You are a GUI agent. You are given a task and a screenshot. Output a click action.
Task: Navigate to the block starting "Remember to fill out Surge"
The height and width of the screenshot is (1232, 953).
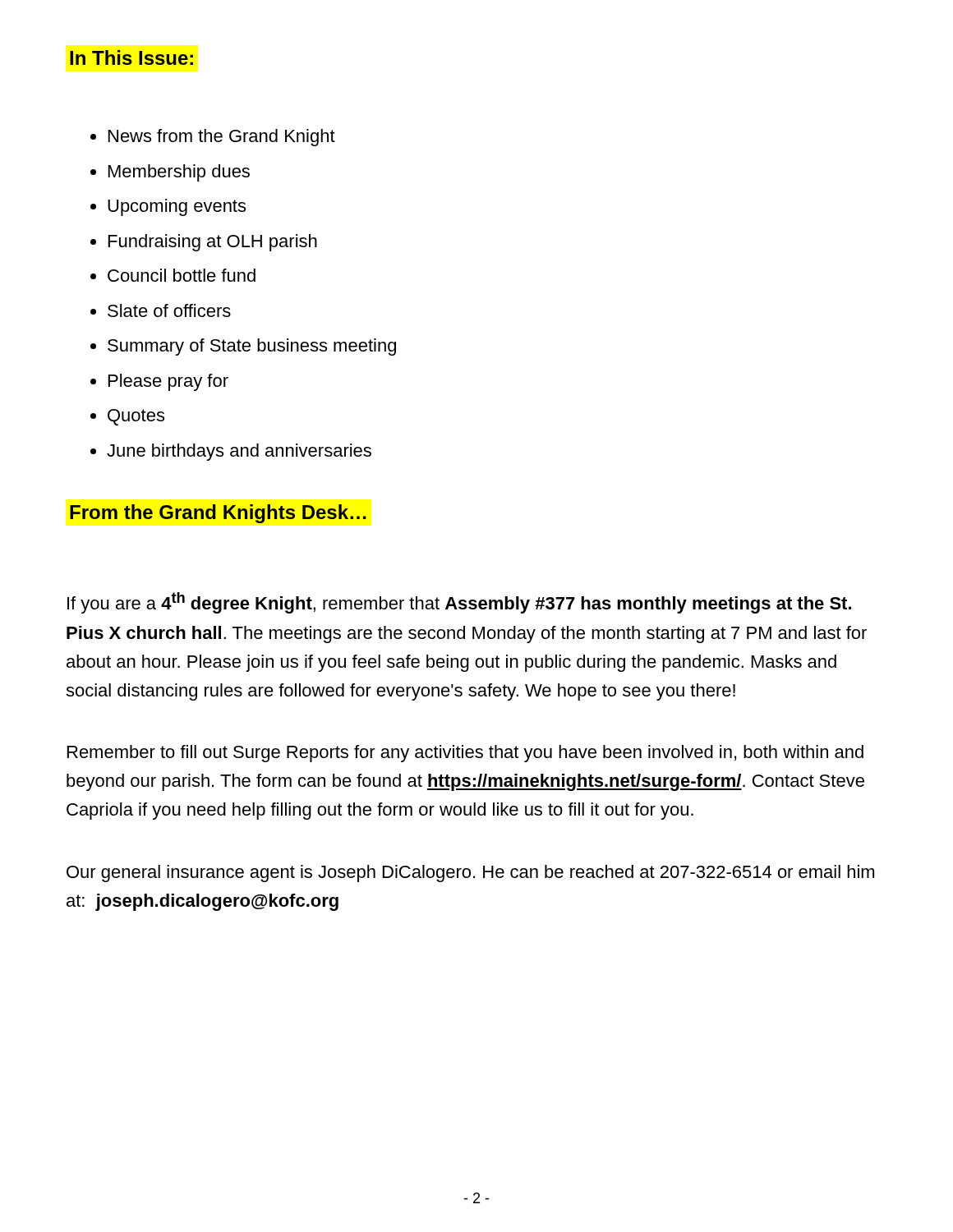[465, 781]
